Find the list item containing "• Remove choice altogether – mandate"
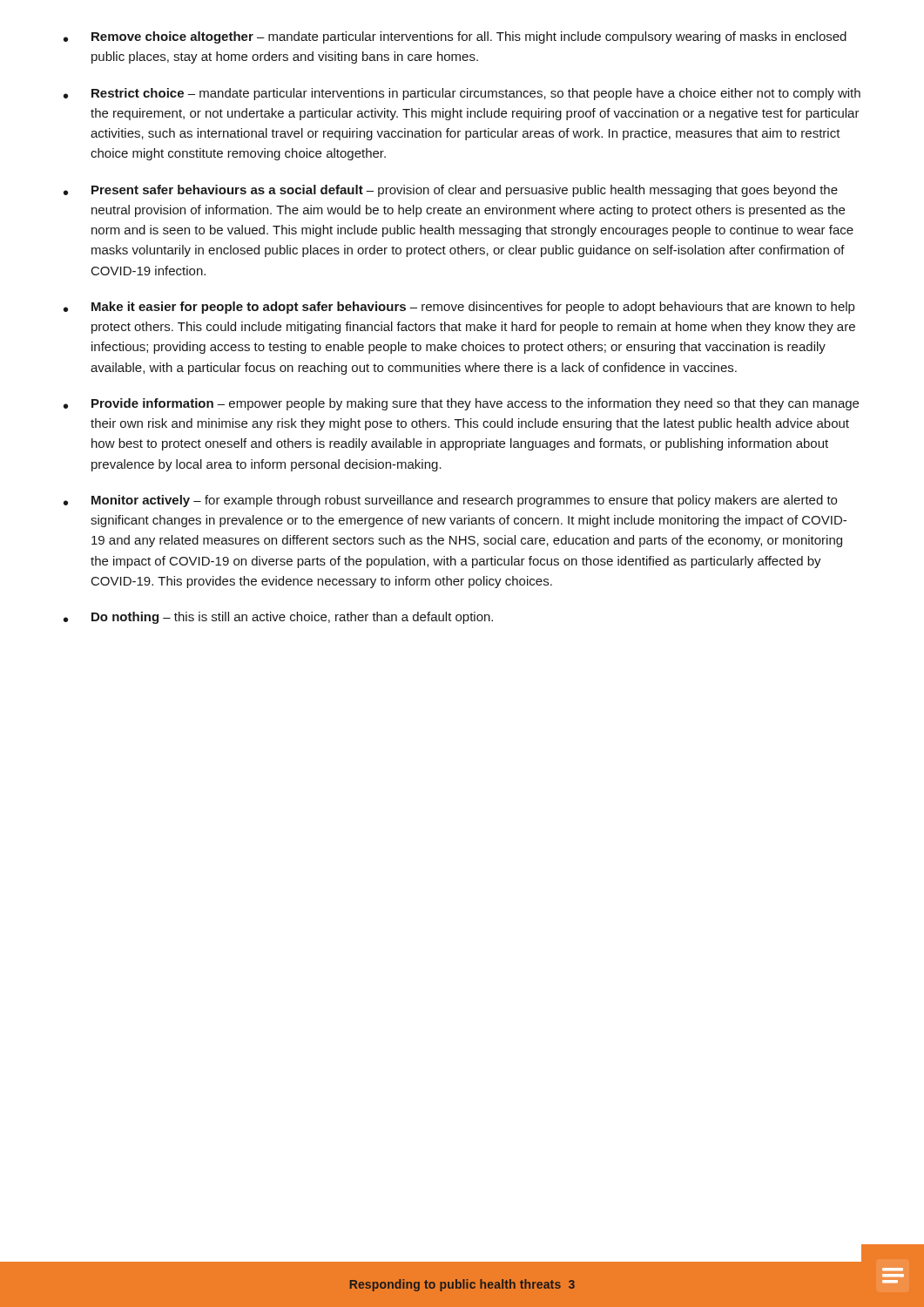 462,46
